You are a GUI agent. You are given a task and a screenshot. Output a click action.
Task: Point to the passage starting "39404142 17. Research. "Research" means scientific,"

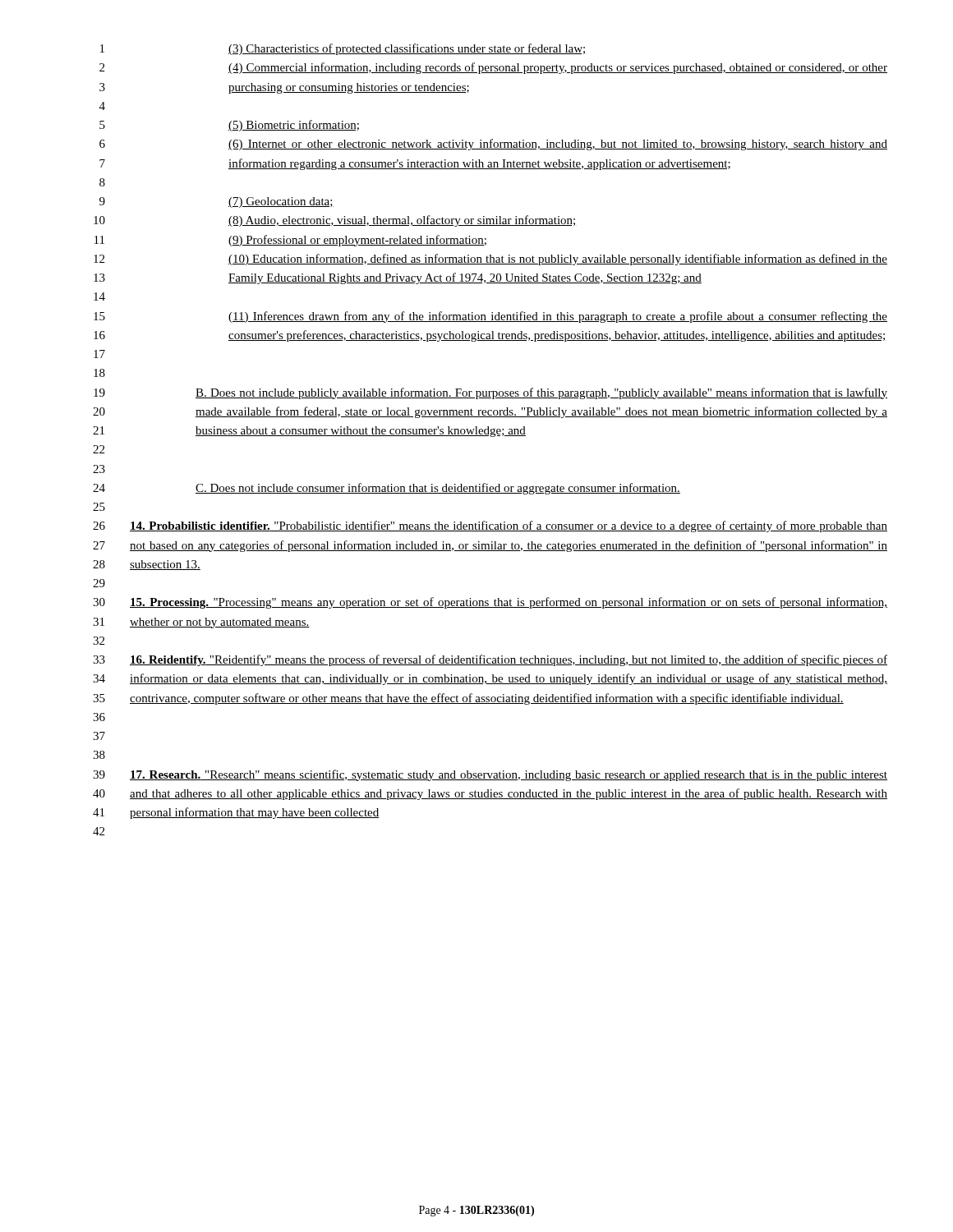476,803
